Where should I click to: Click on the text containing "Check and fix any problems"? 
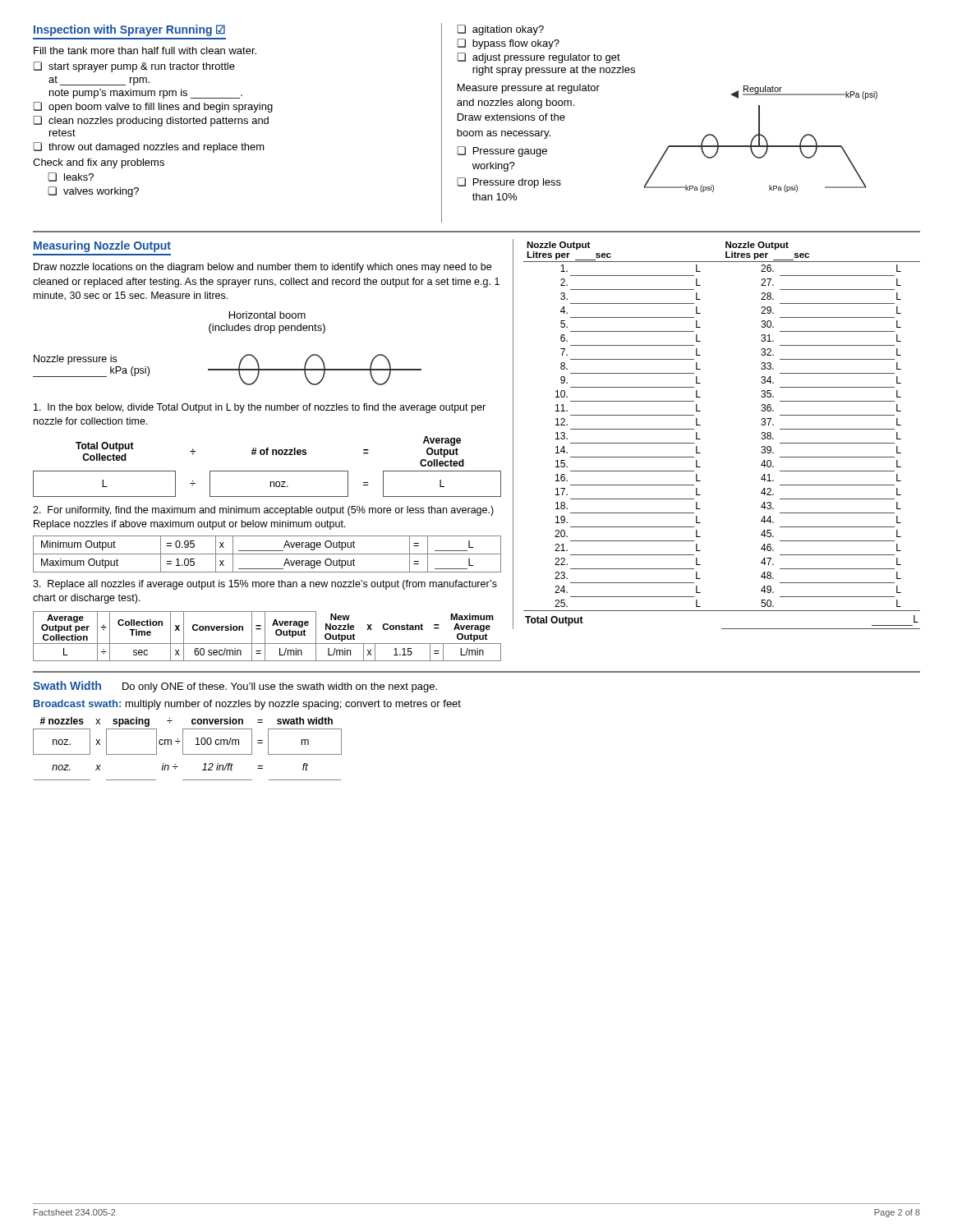pyautogui.click(x=99, y=162)
